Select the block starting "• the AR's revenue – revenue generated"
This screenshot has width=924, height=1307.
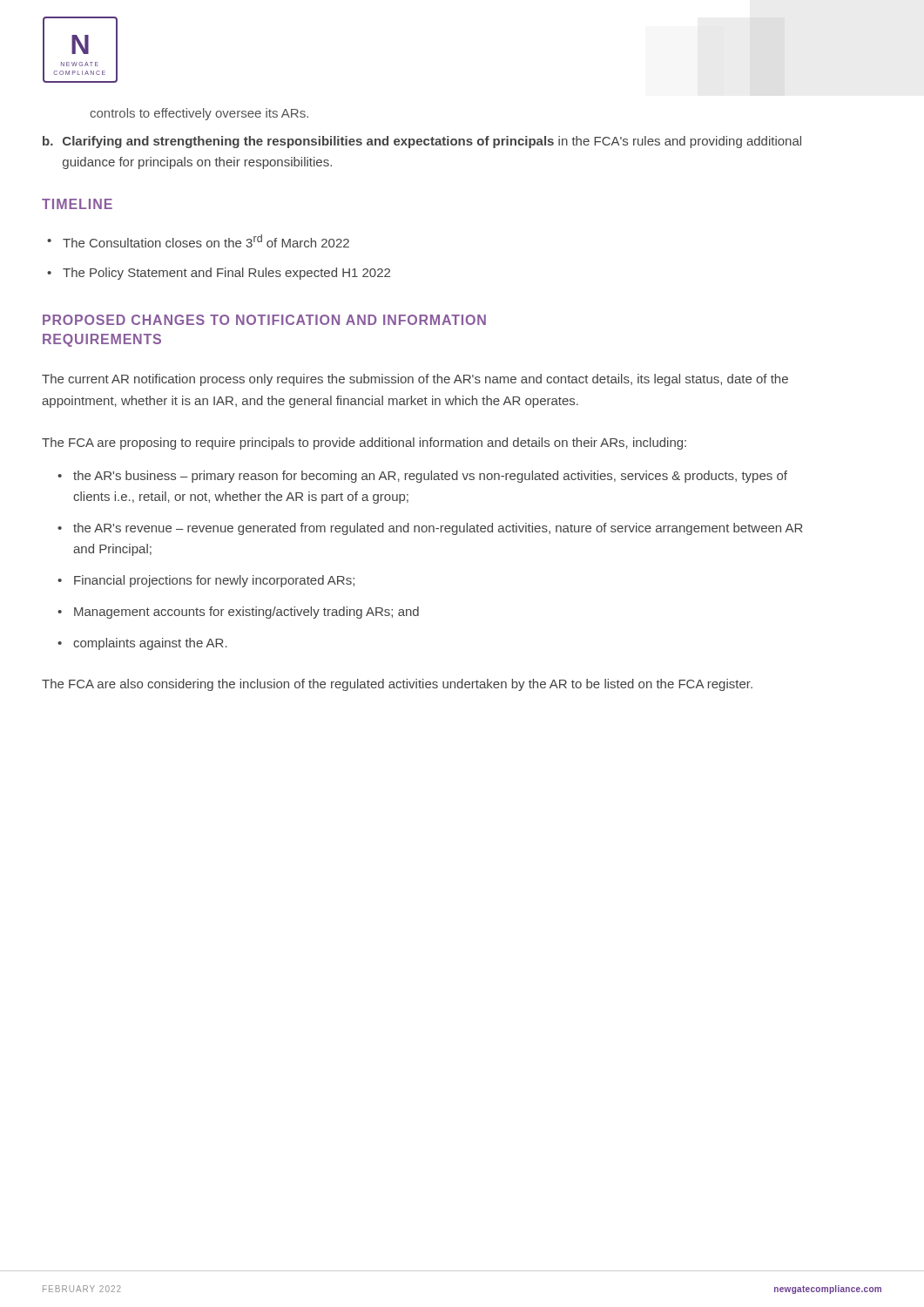point(430,537)
